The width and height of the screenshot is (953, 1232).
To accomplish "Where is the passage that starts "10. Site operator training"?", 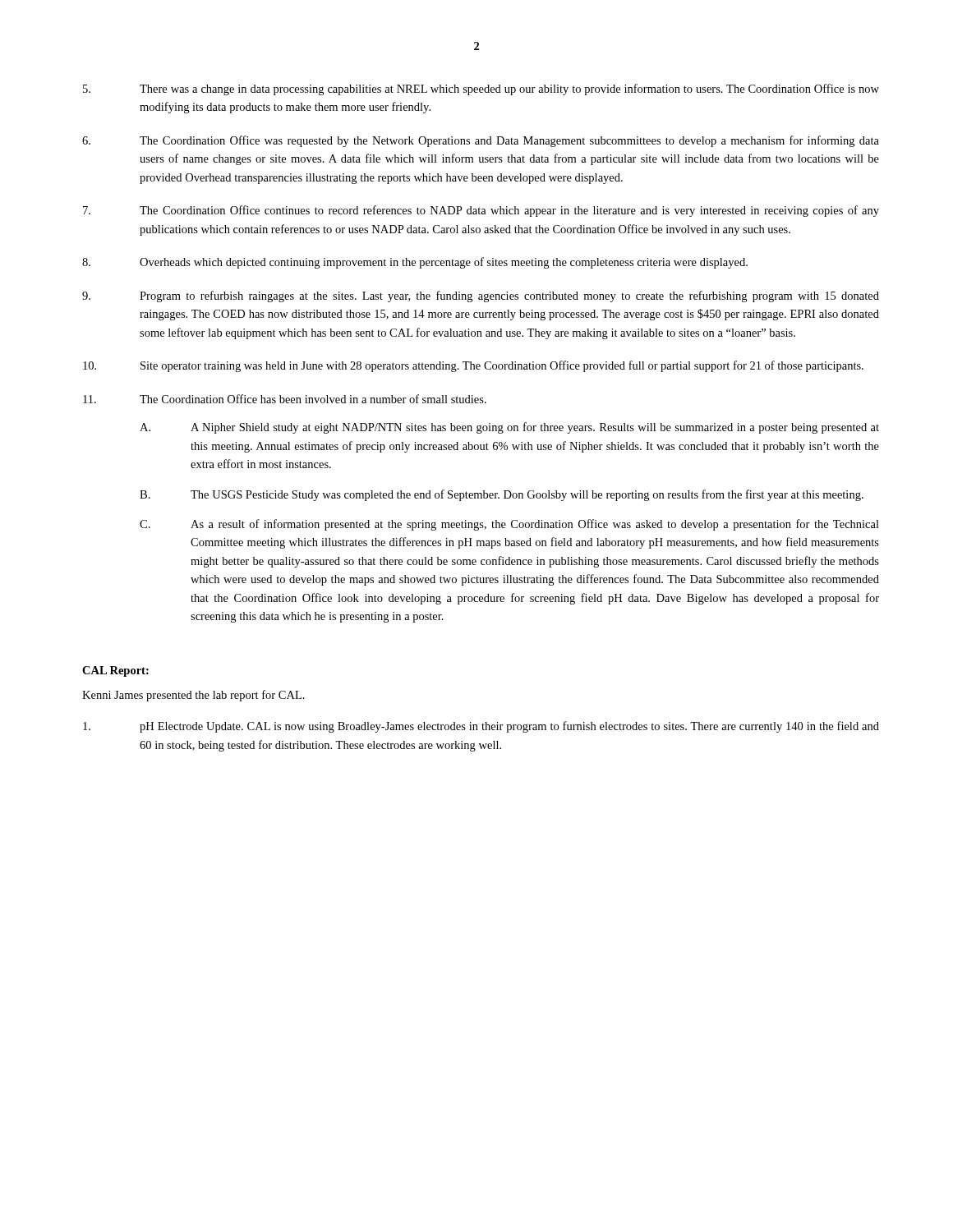I will pos(481,366).
